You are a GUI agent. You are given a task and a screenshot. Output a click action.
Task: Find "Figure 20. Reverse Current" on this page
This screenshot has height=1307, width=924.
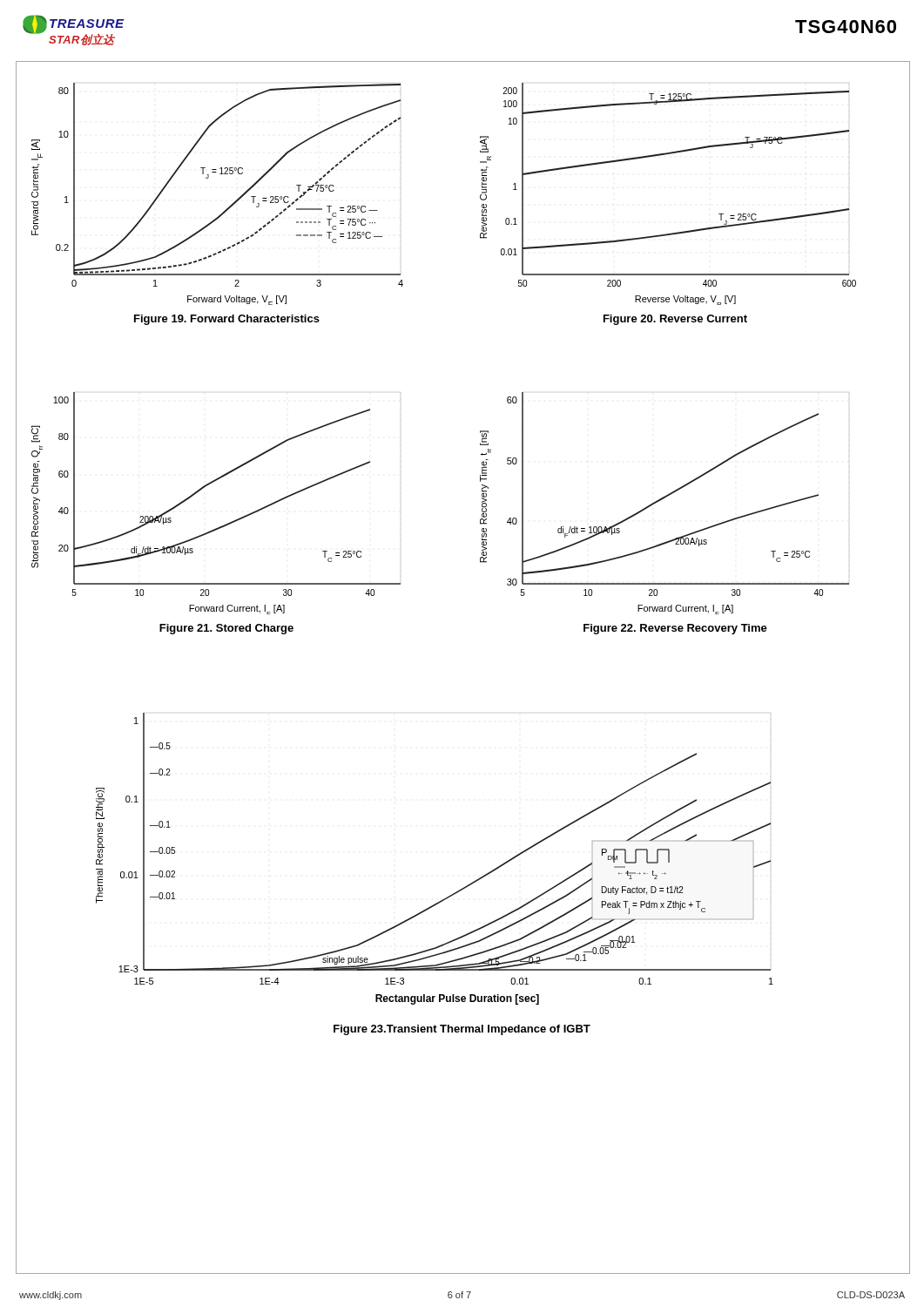(x=675, y=319)
